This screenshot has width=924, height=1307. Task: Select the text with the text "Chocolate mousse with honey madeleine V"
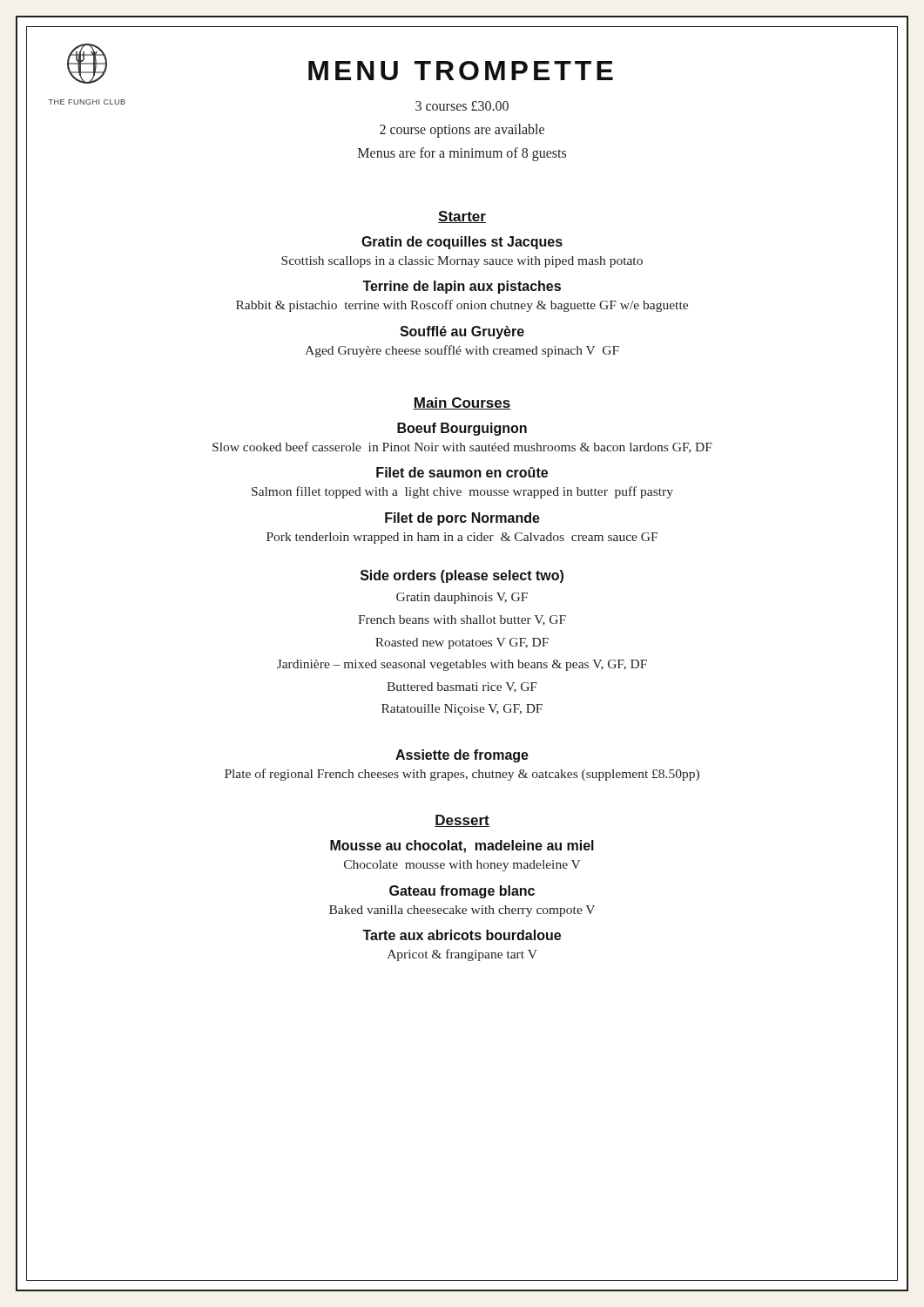(x=462, y=864)
